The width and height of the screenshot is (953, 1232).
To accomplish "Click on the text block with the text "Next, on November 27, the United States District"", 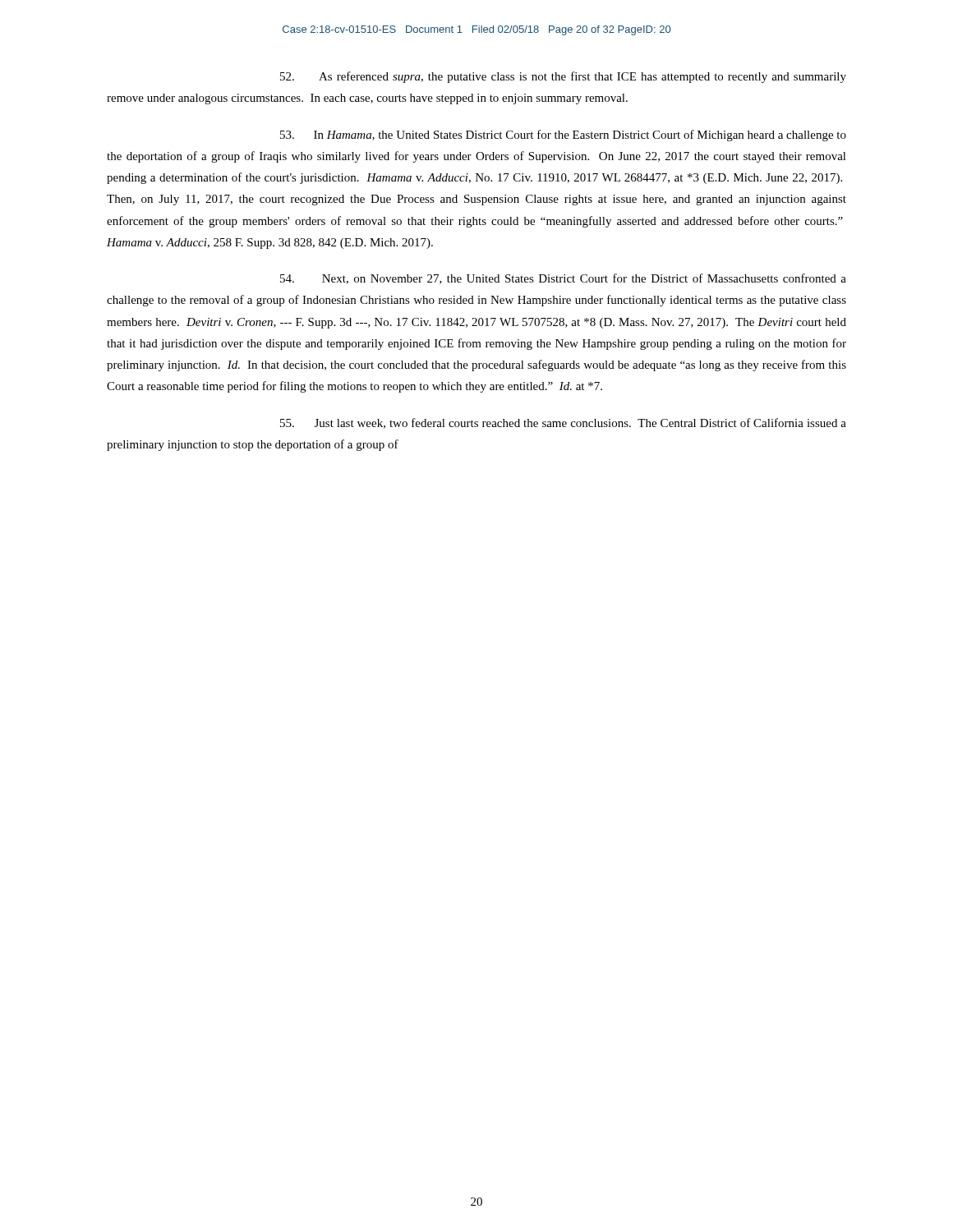I will (476, 332).
